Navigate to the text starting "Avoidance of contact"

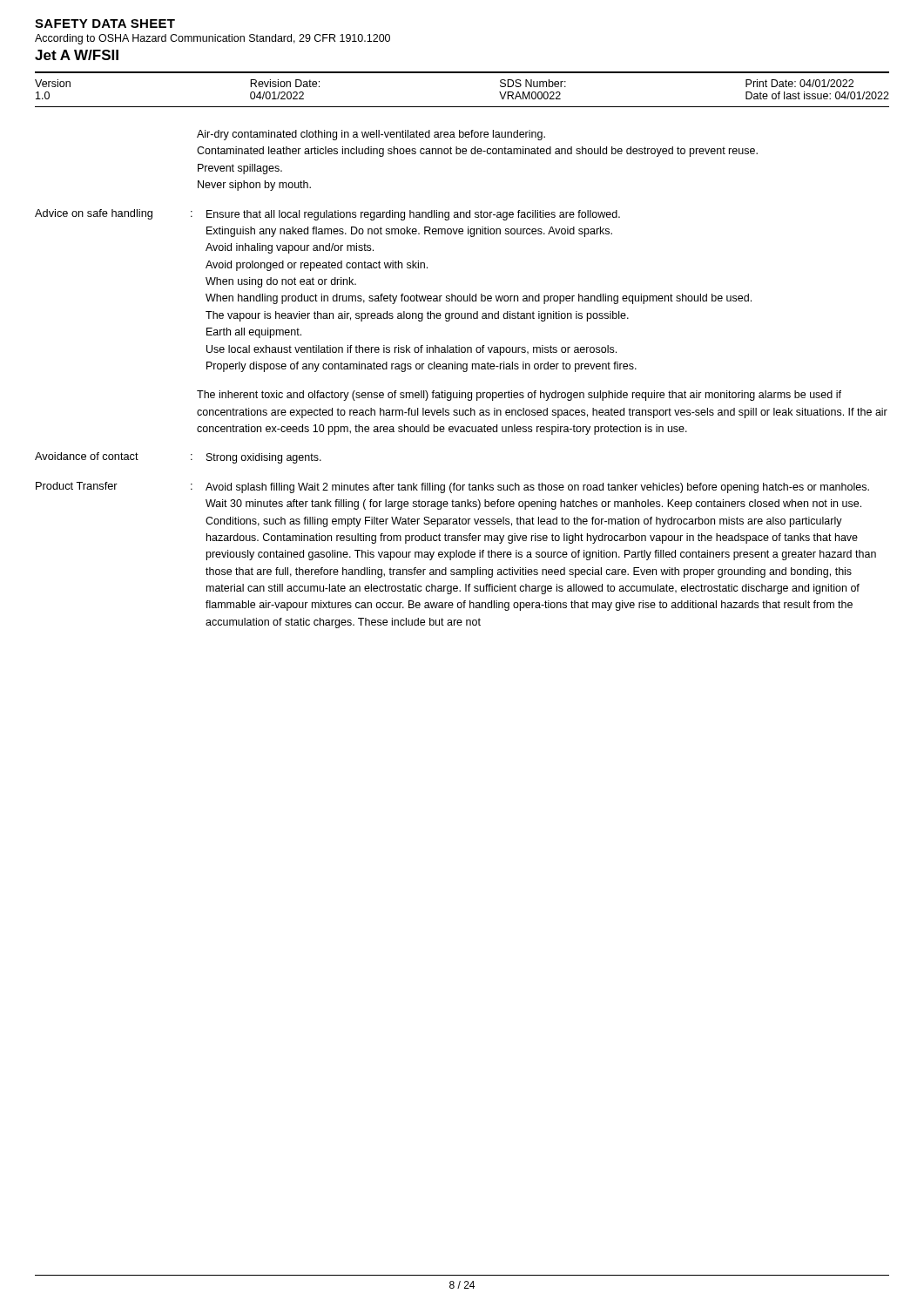[x=86, y=456]
